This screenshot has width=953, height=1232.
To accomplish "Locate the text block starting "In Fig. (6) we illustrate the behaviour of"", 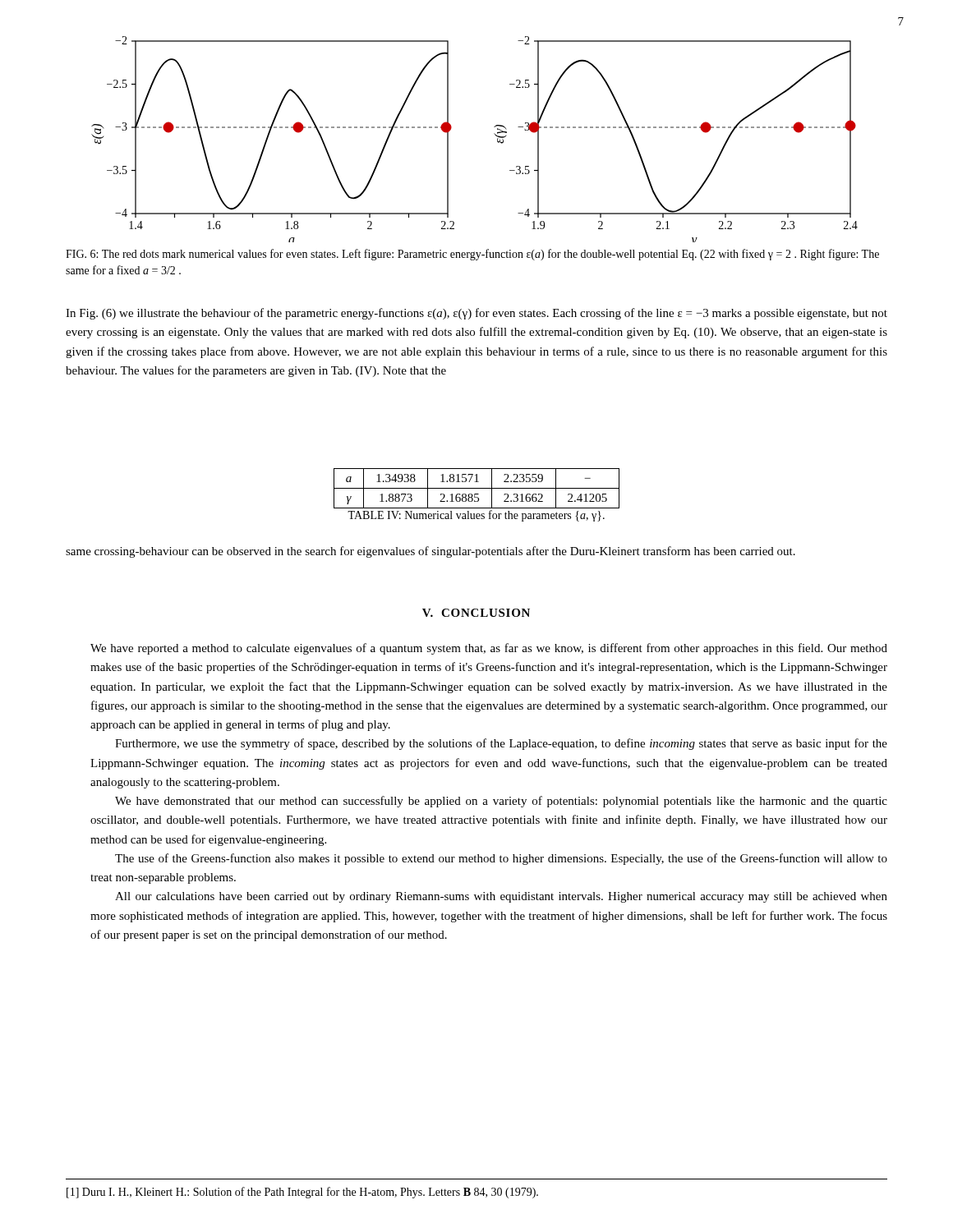I will (476, 342).
